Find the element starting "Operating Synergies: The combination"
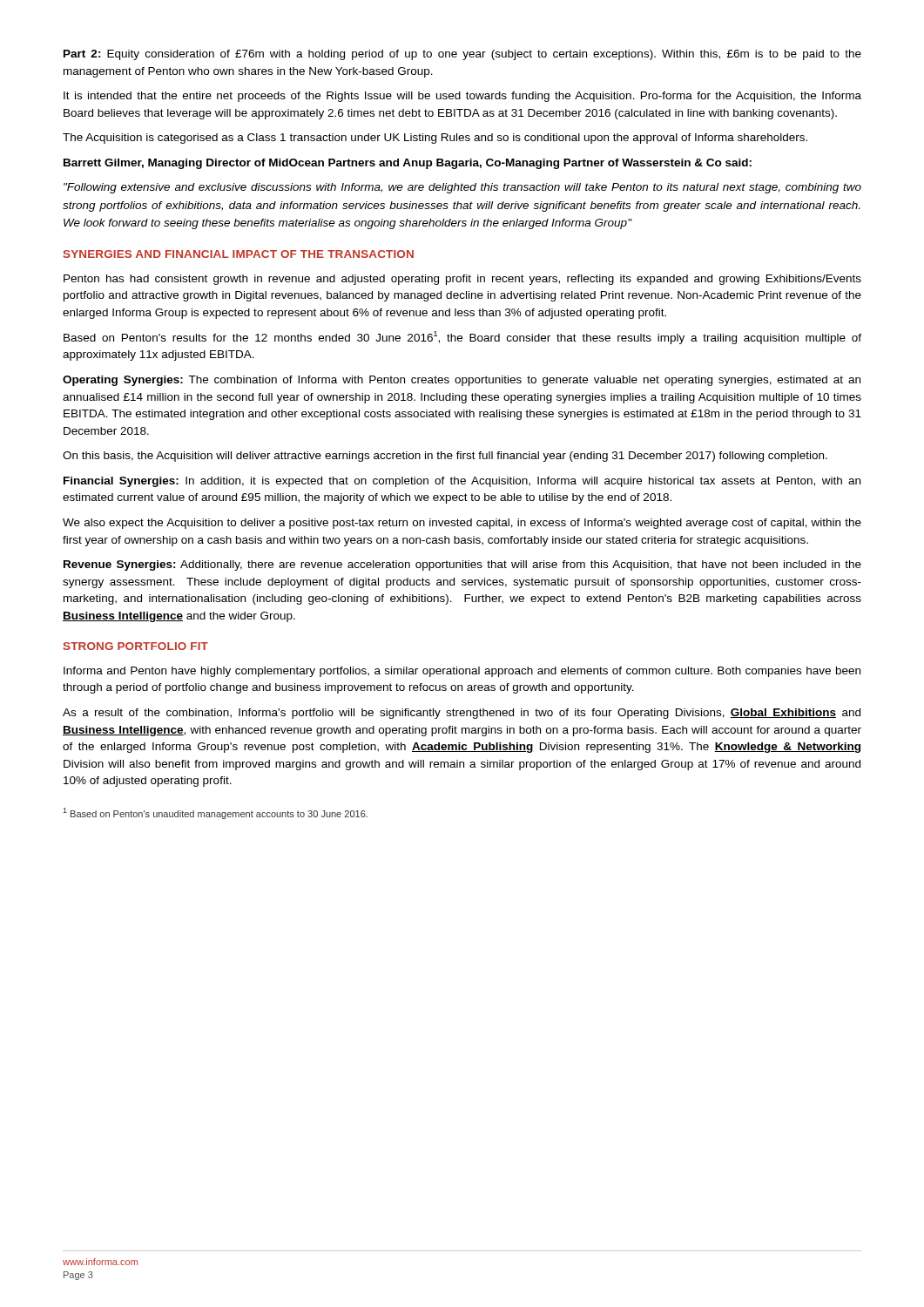924x1307 pixels. coord(462,405)
